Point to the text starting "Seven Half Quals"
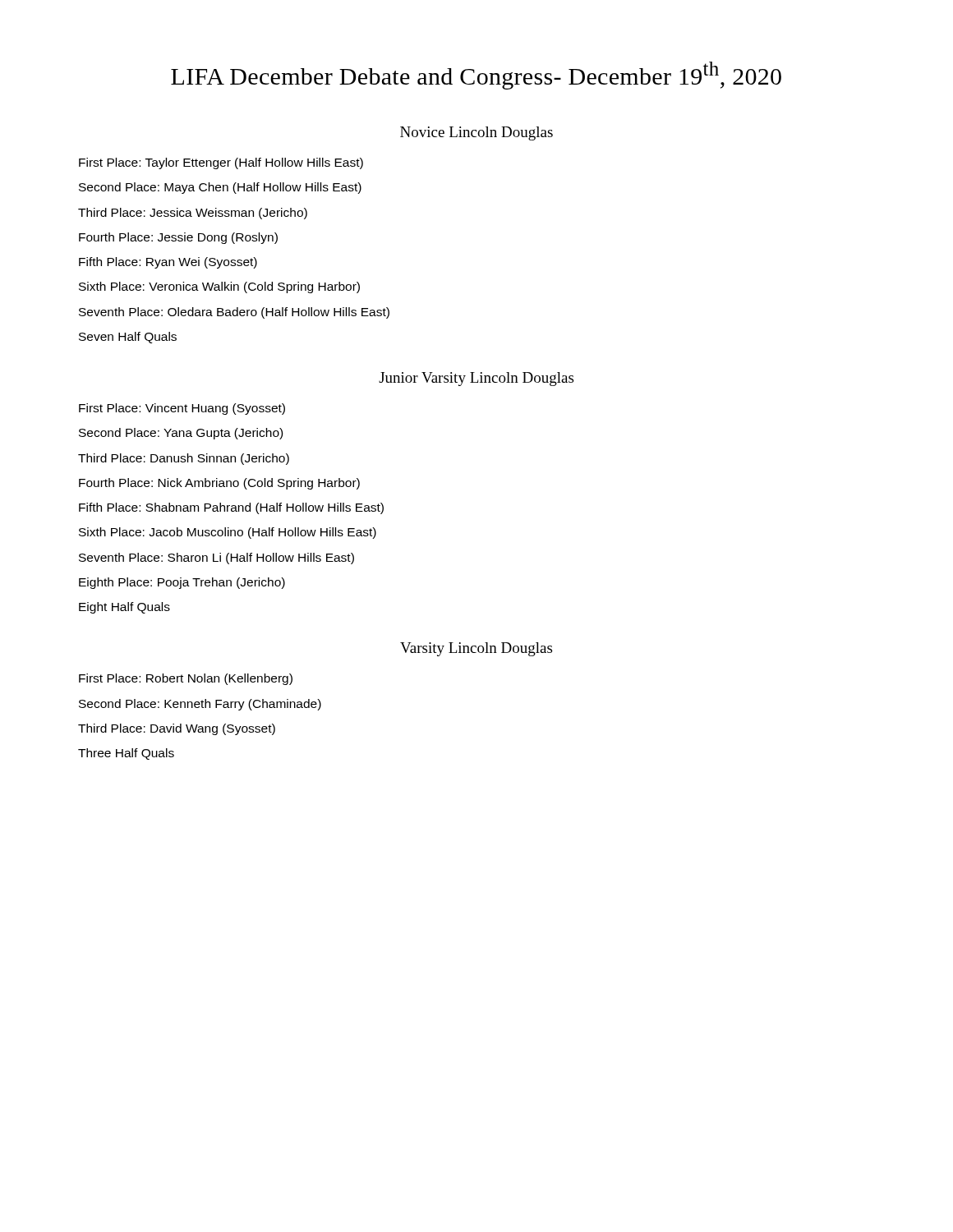Image resolution: width=953 pixels, height=1232 pixels. tap(128, 336)
